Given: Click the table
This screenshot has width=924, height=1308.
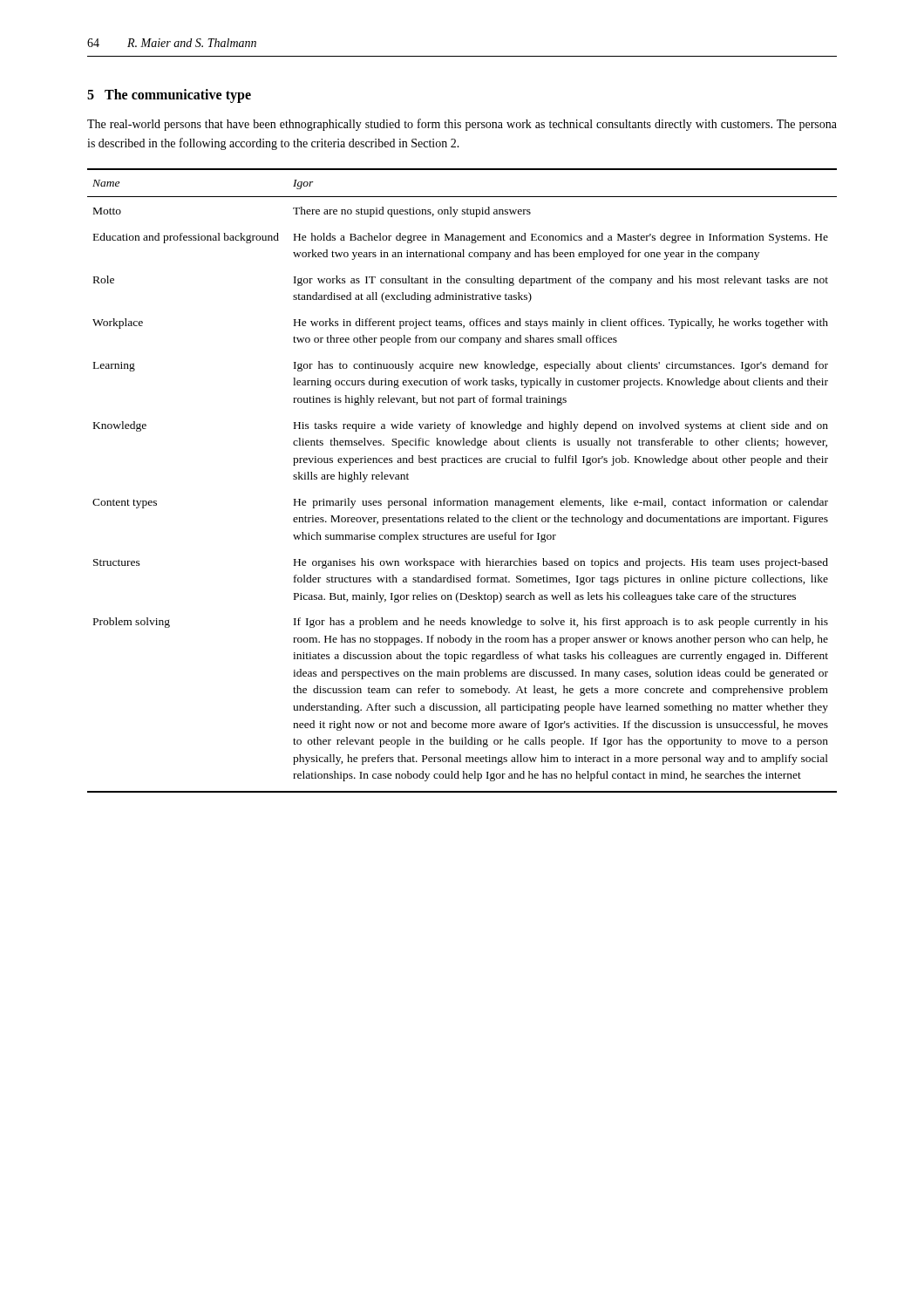Looking at the screenshot, I should point(462,481).
